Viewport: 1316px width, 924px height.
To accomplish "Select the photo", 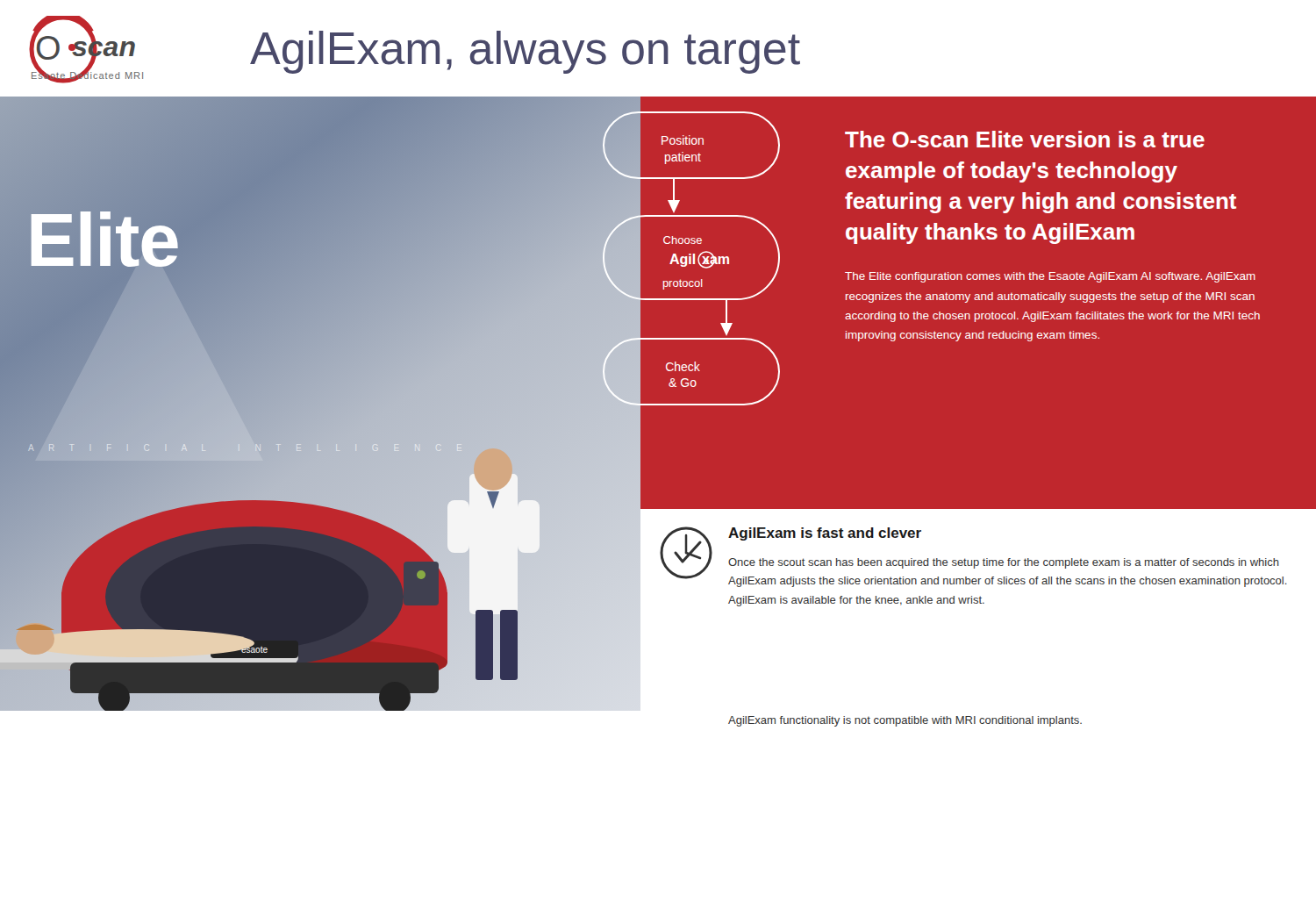I will point(320,404).
